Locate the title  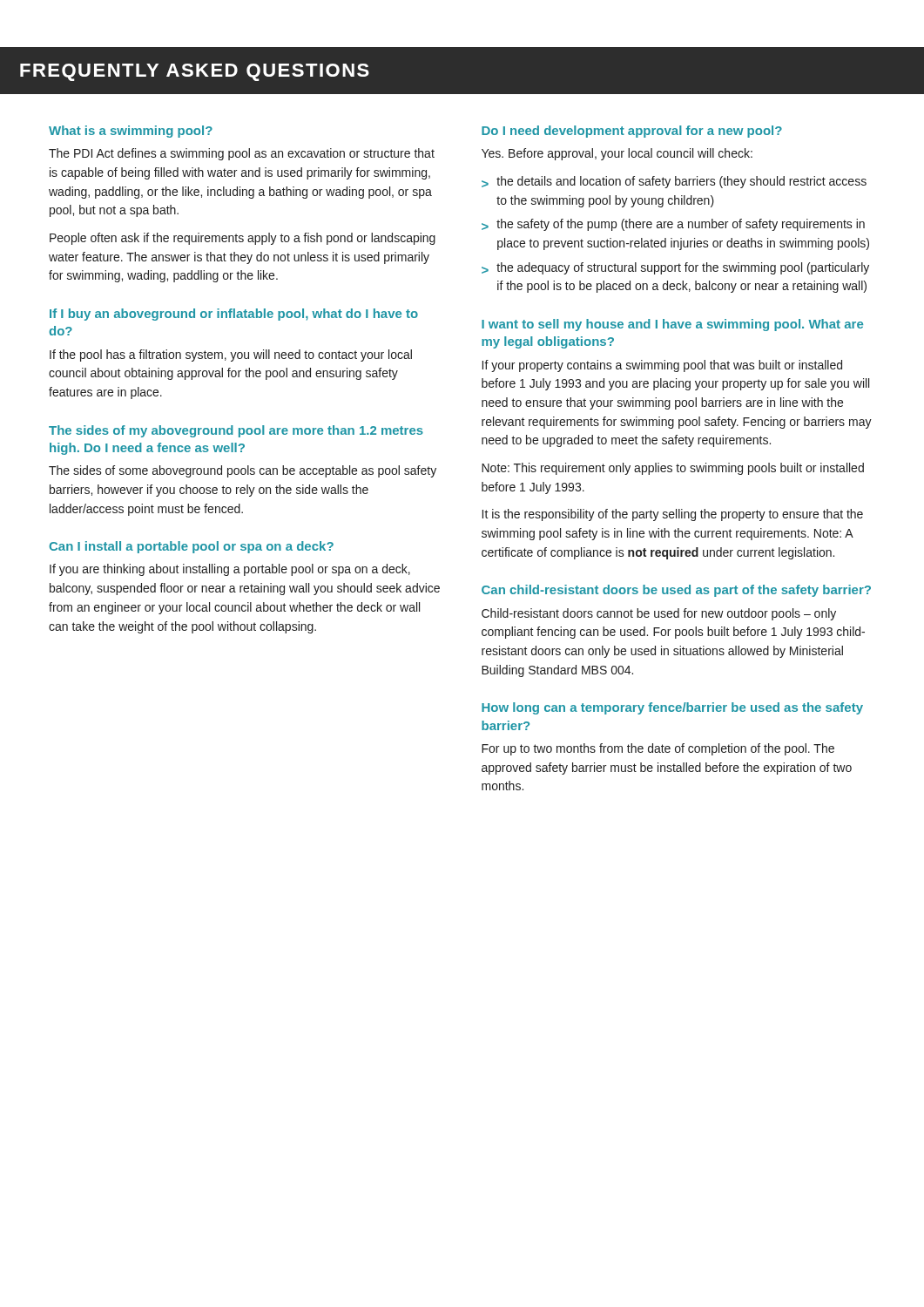tap(195, 70)
